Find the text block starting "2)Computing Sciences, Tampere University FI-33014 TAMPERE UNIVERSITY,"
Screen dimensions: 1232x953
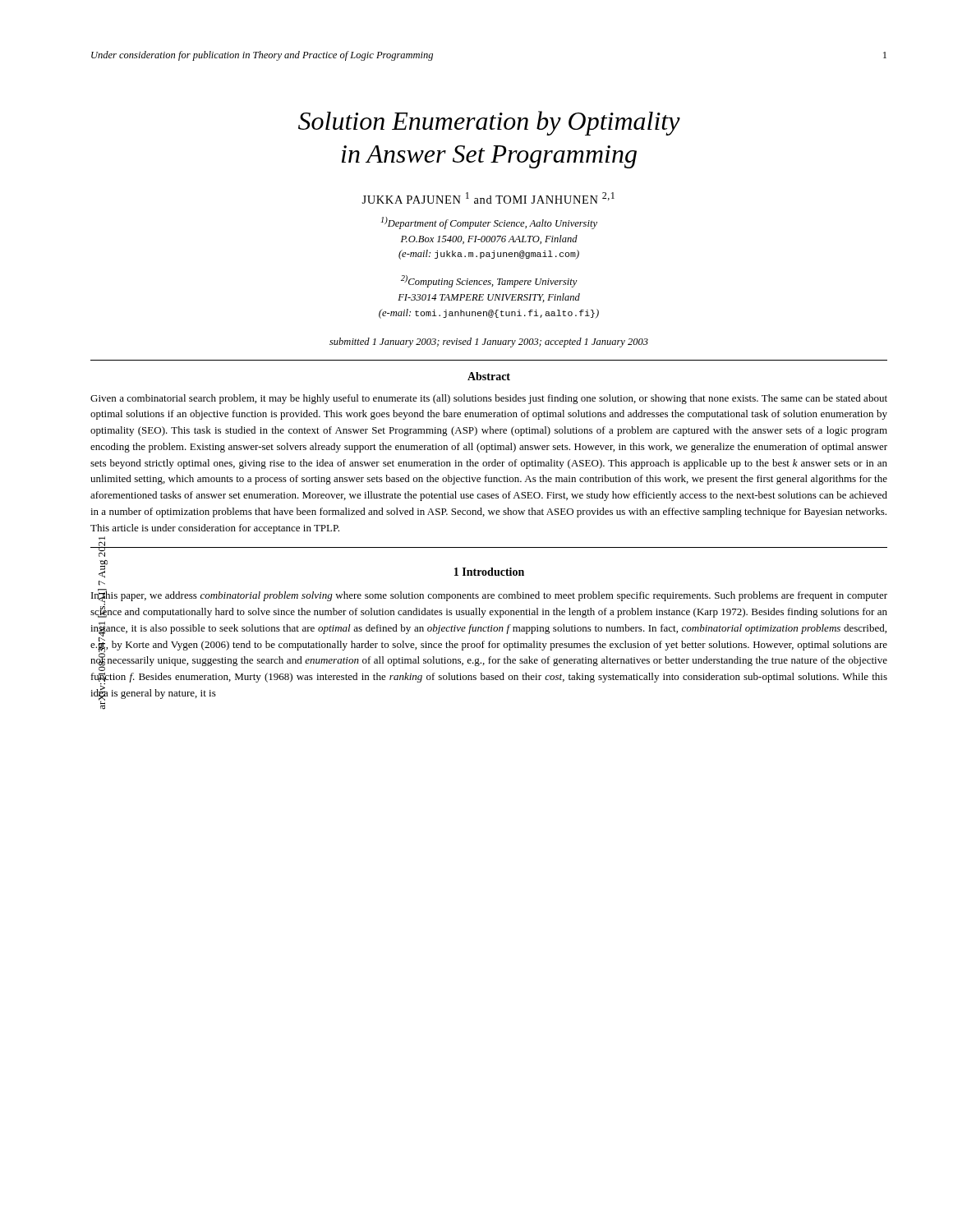coord(489,296)
